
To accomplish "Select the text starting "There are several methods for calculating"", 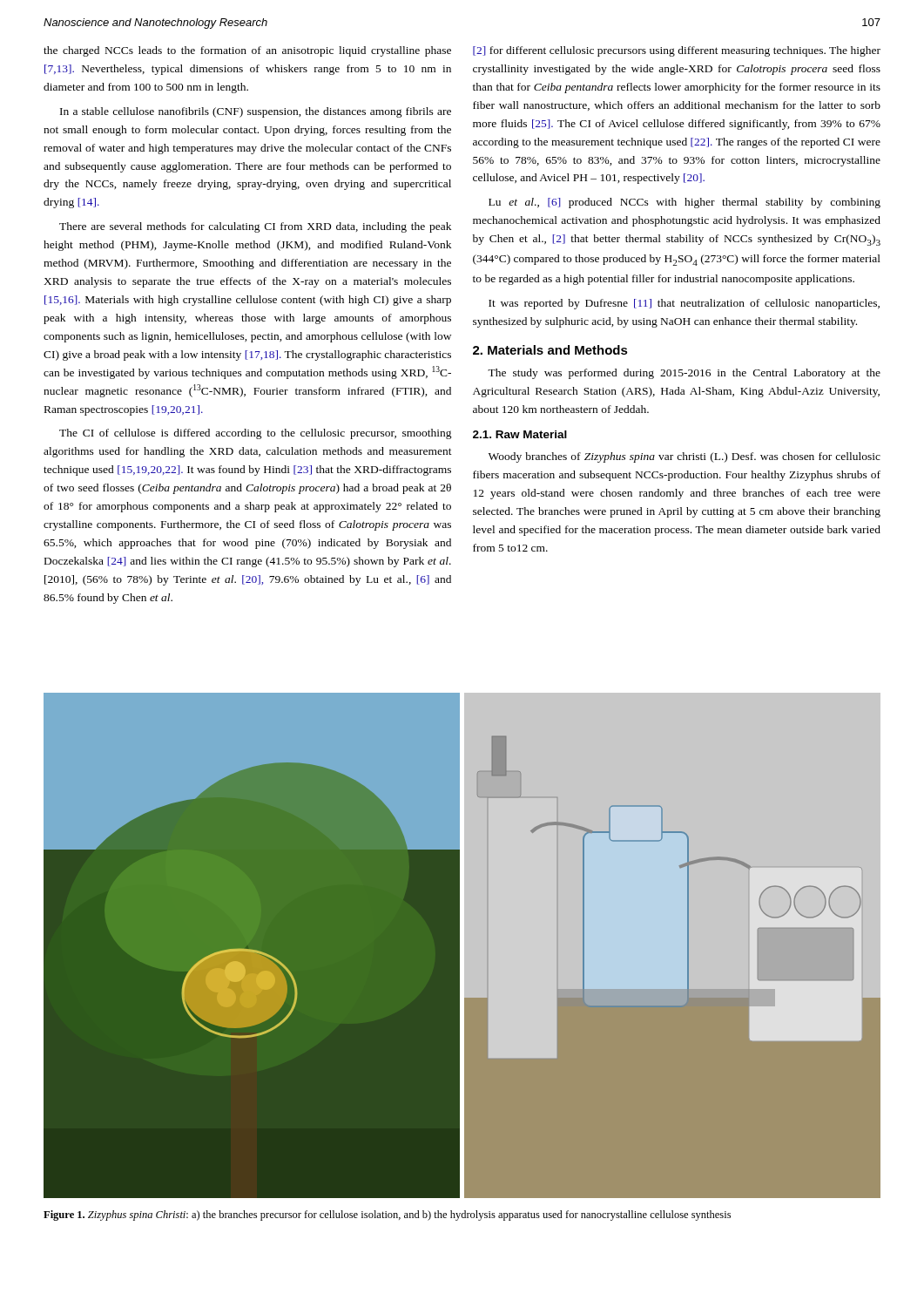I will pyautogui.click(x=248, y=318).
